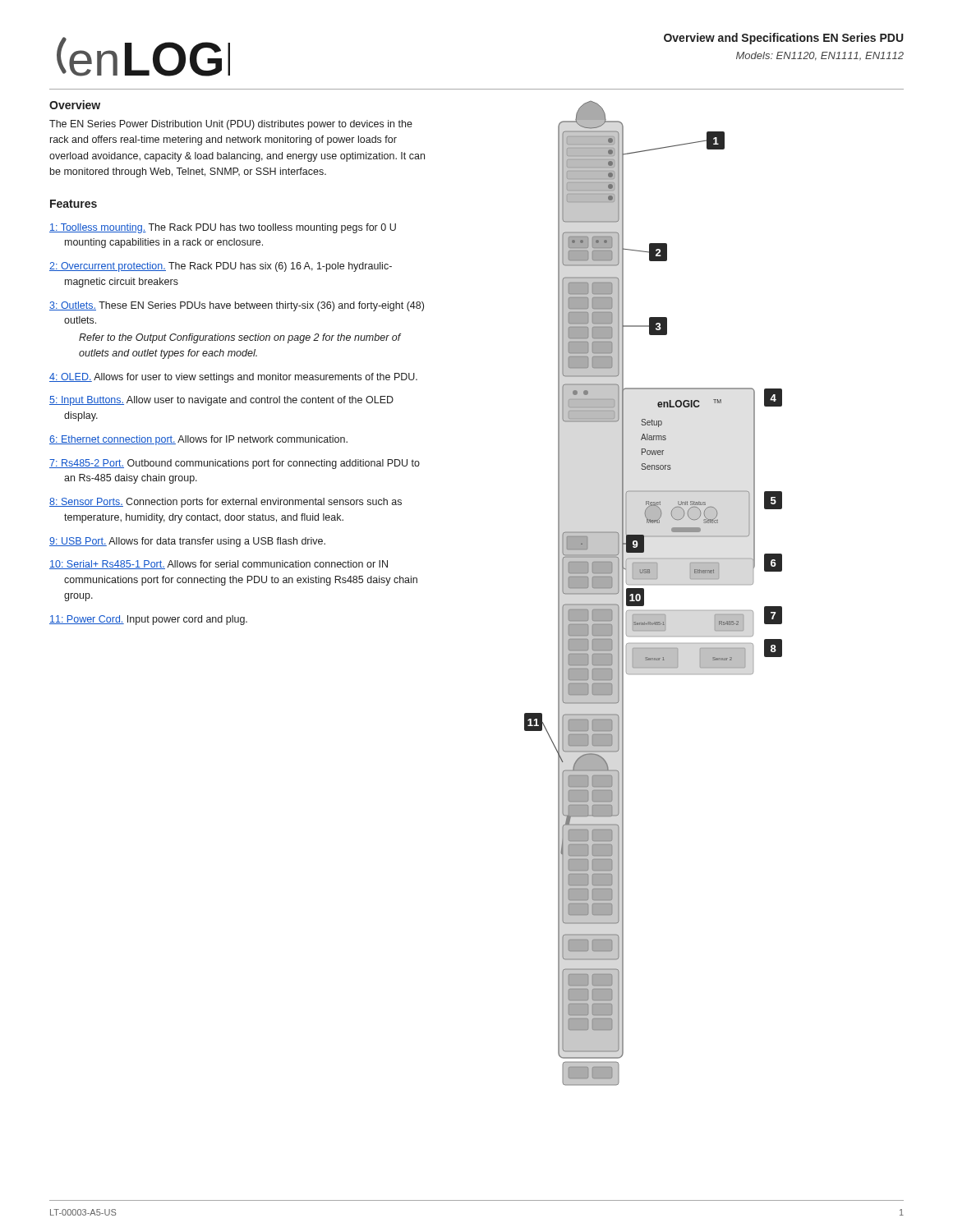Where is the passage that starts "2: Overcurrent protection."?

[221, 274]
